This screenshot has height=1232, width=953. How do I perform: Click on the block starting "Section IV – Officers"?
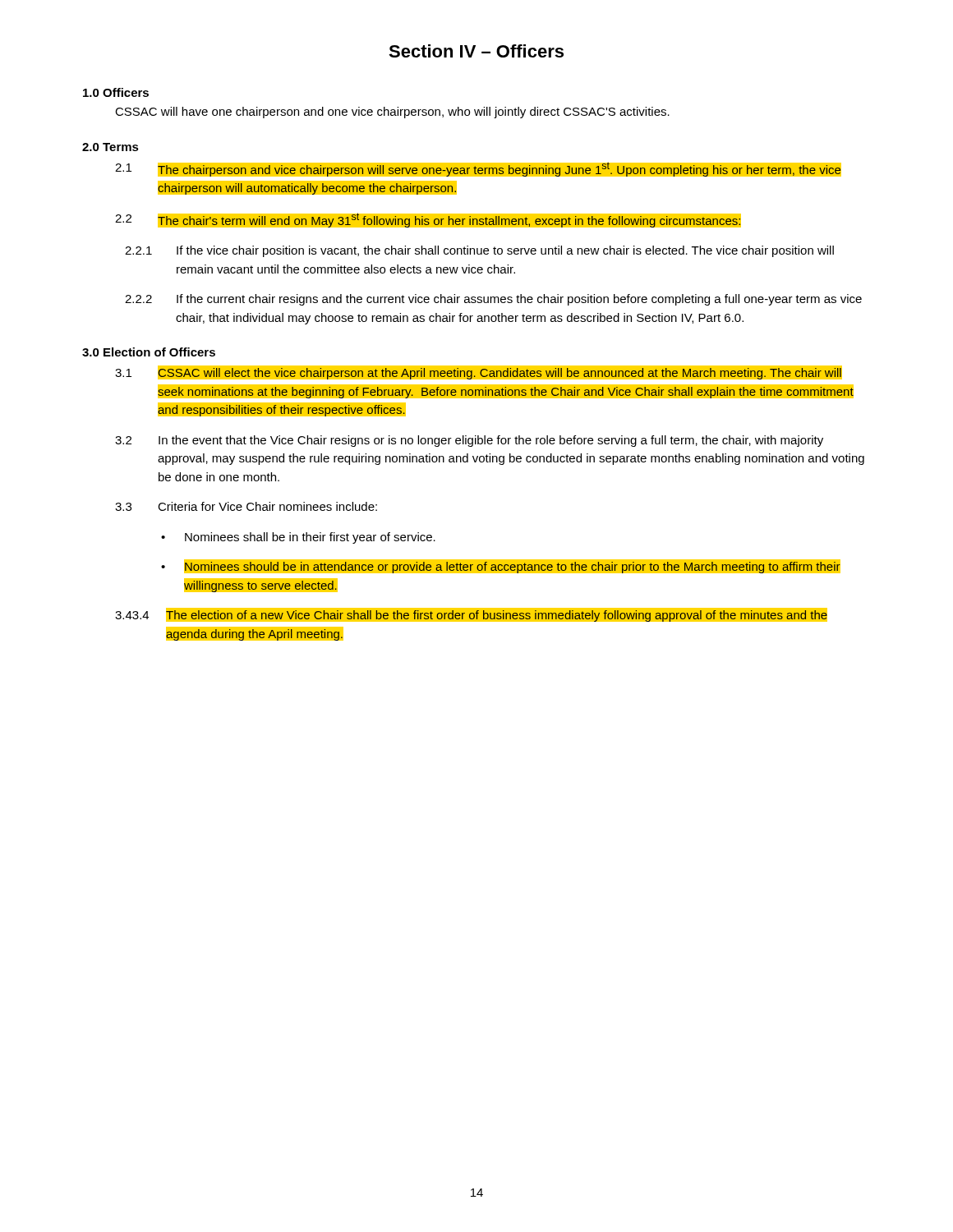[x=476, y=52]
